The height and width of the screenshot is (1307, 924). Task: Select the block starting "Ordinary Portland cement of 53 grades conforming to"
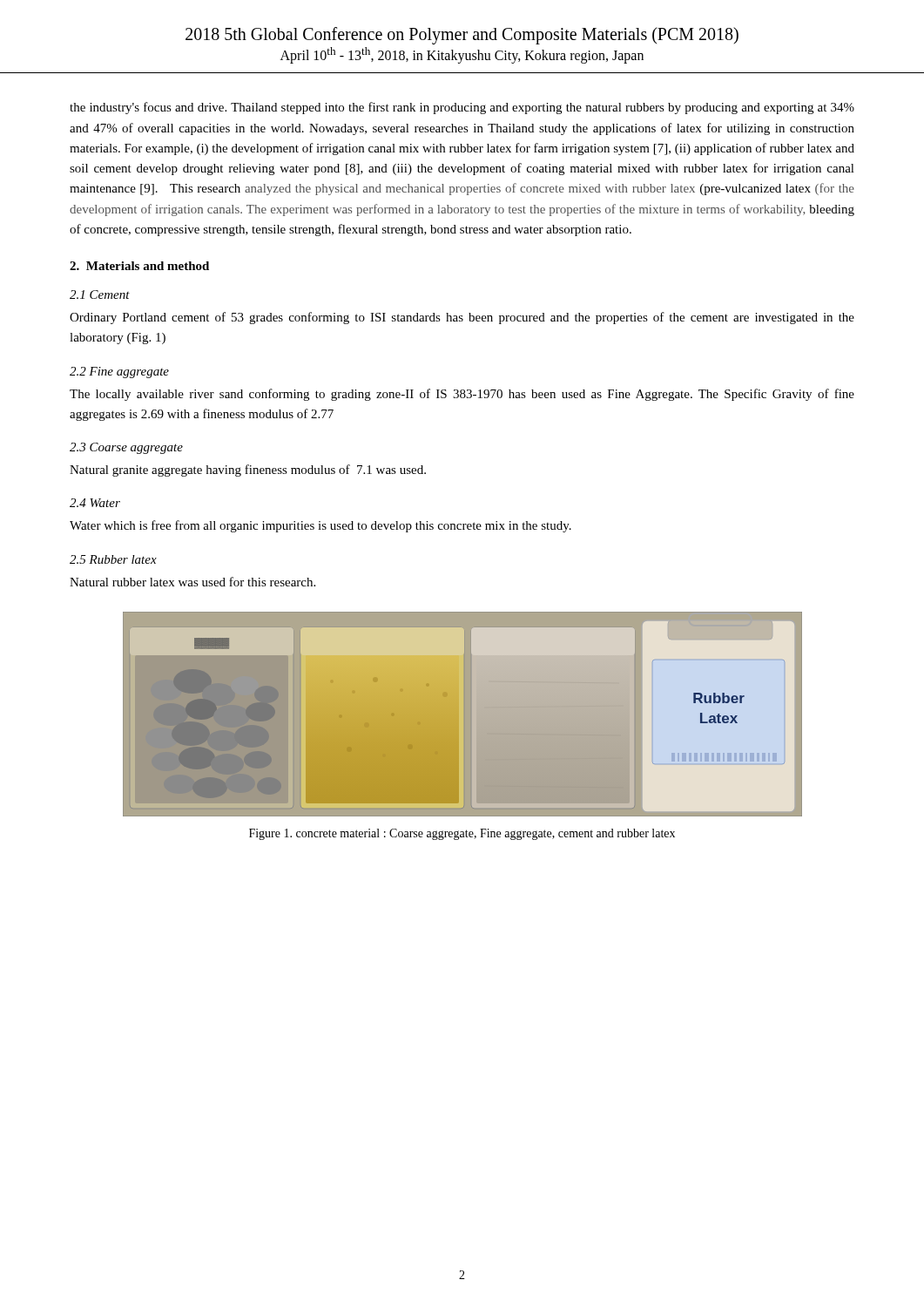(462, 327)
